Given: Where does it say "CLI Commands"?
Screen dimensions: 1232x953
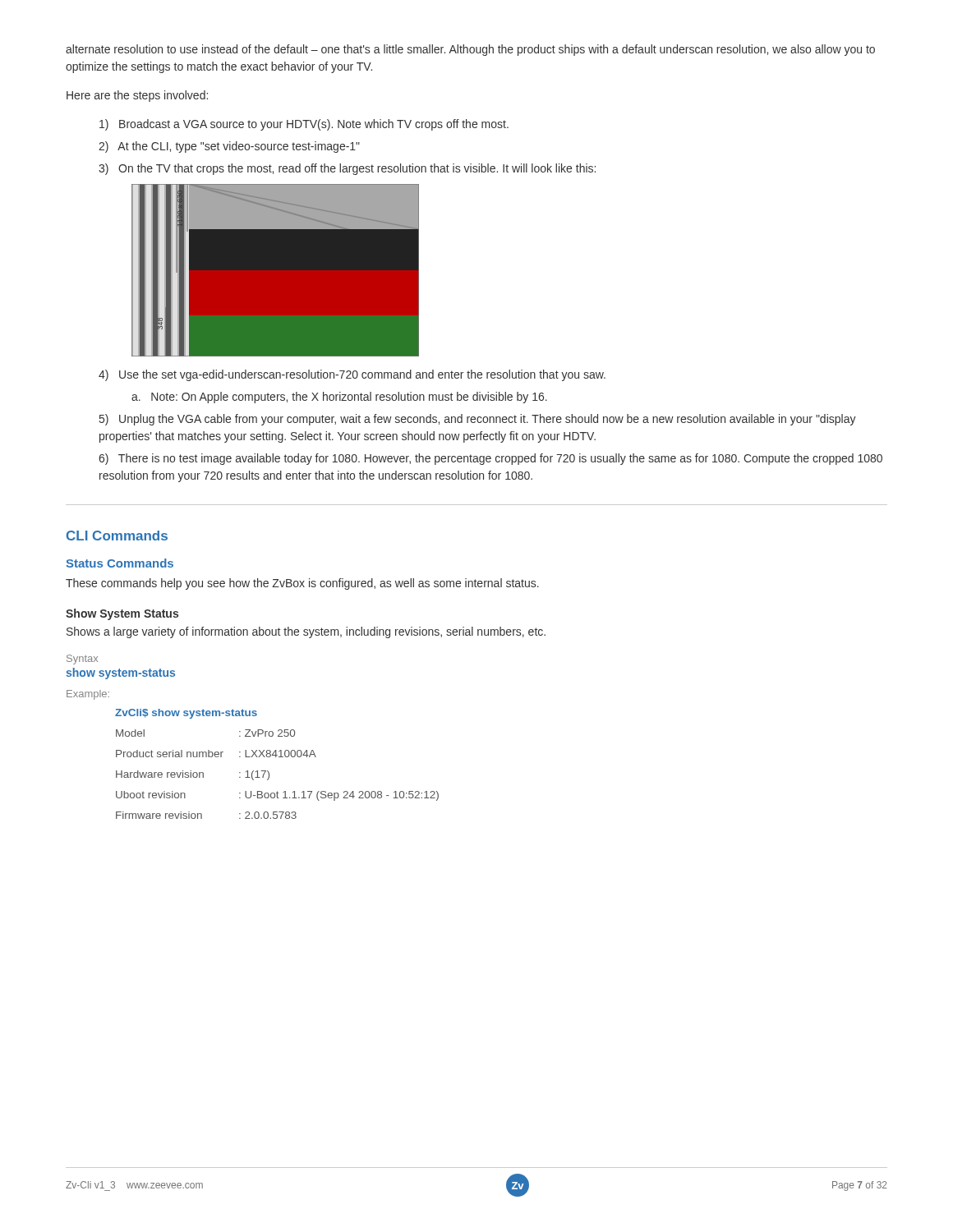Looking at the screenshot, I should (x=117, y=536).
